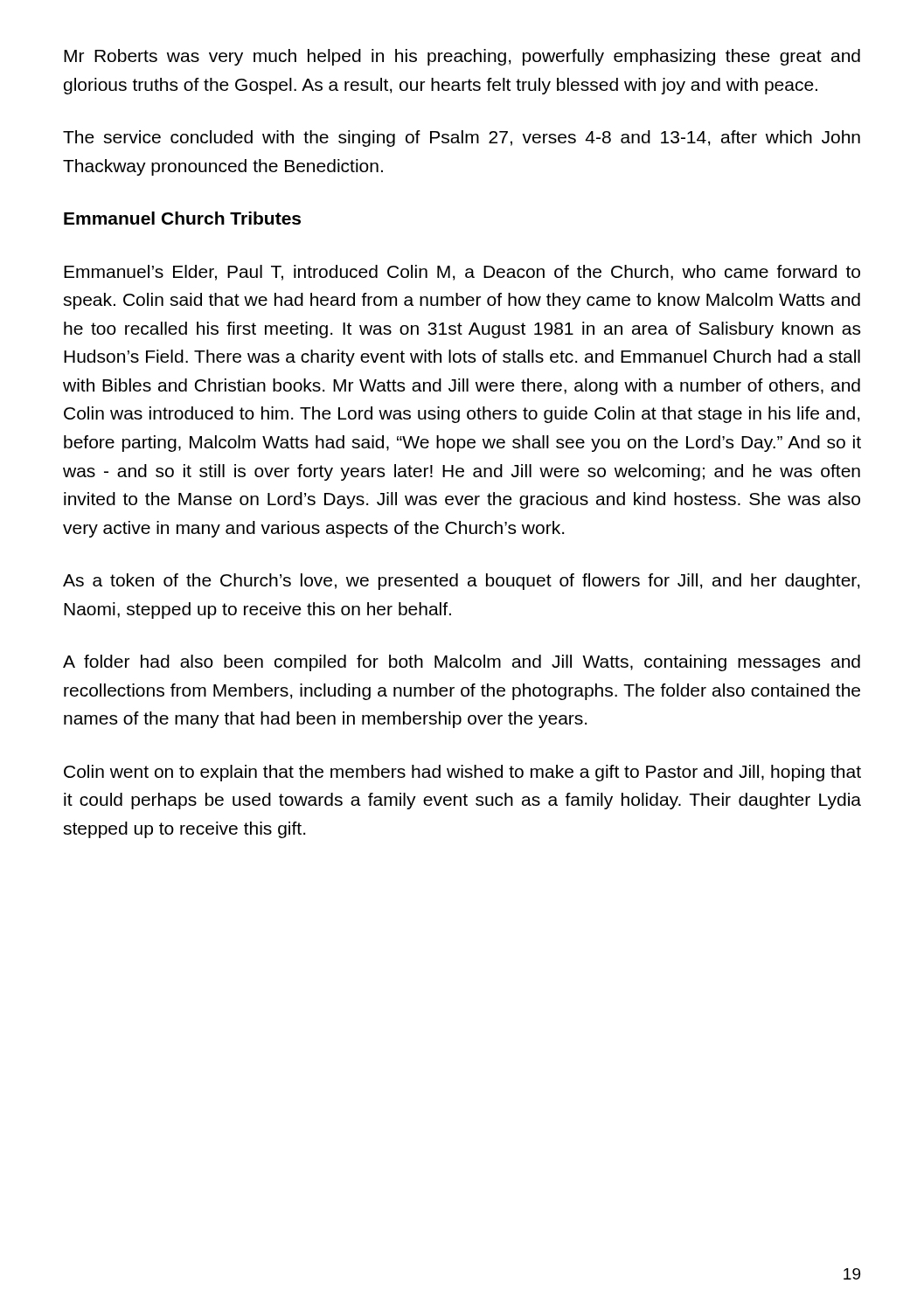Locate the text block that says "A folder had"
This screenshot has height=1311, width=924.
(462, 690)
